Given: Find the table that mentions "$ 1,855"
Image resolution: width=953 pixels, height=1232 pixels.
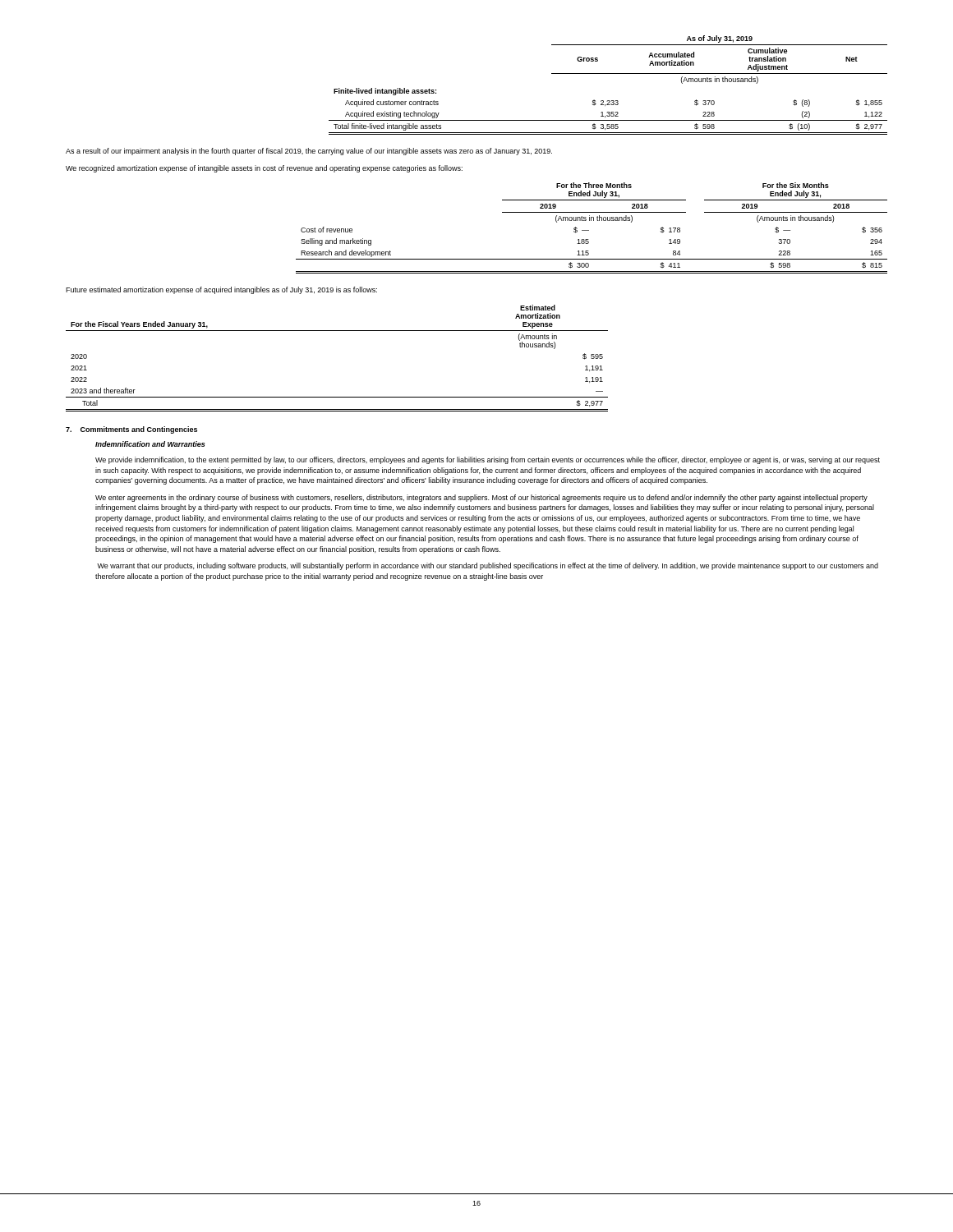Looking at the screenshot, I should 476,84.
